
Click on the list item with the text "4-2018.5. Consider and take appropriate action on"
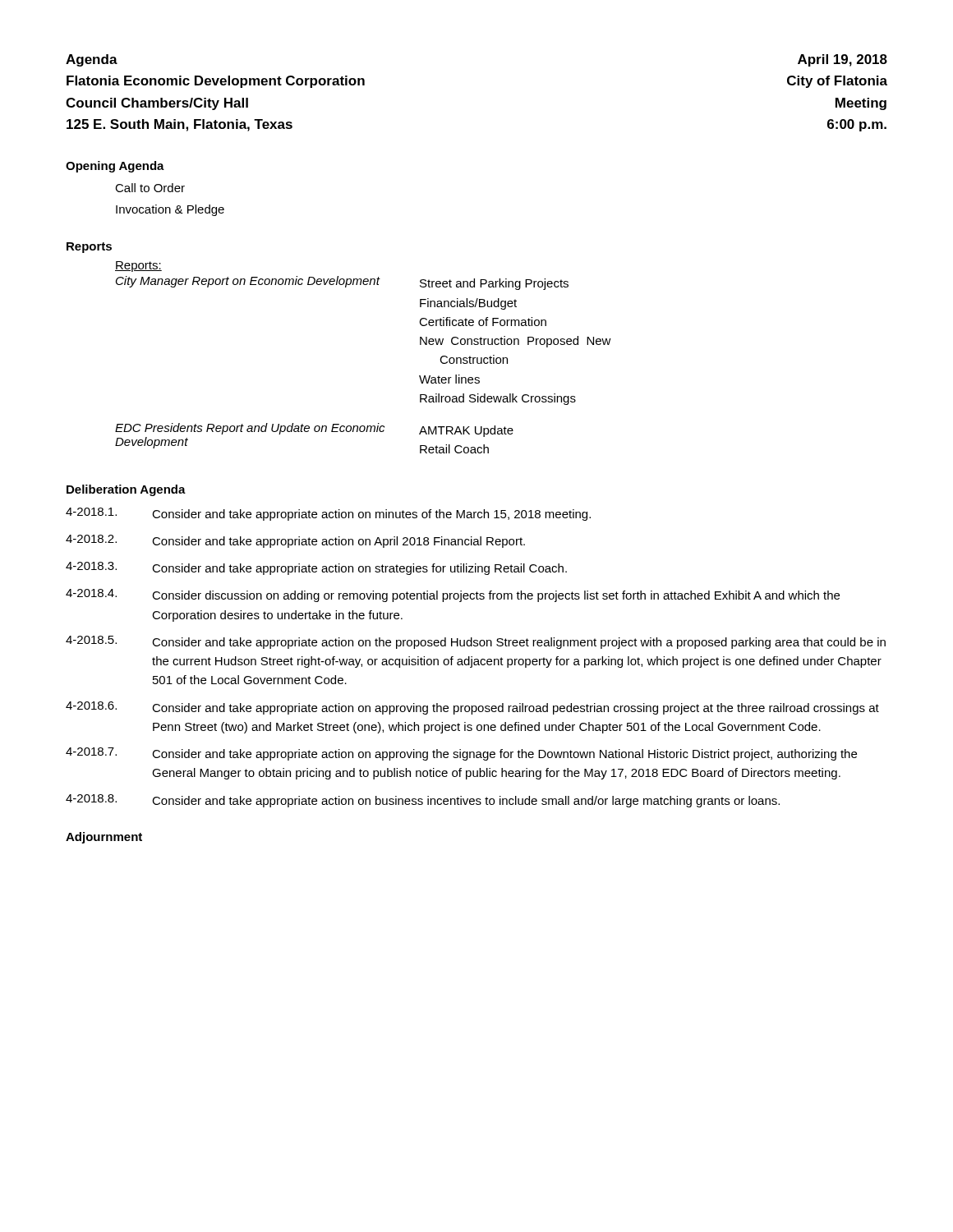pos(476,661)
